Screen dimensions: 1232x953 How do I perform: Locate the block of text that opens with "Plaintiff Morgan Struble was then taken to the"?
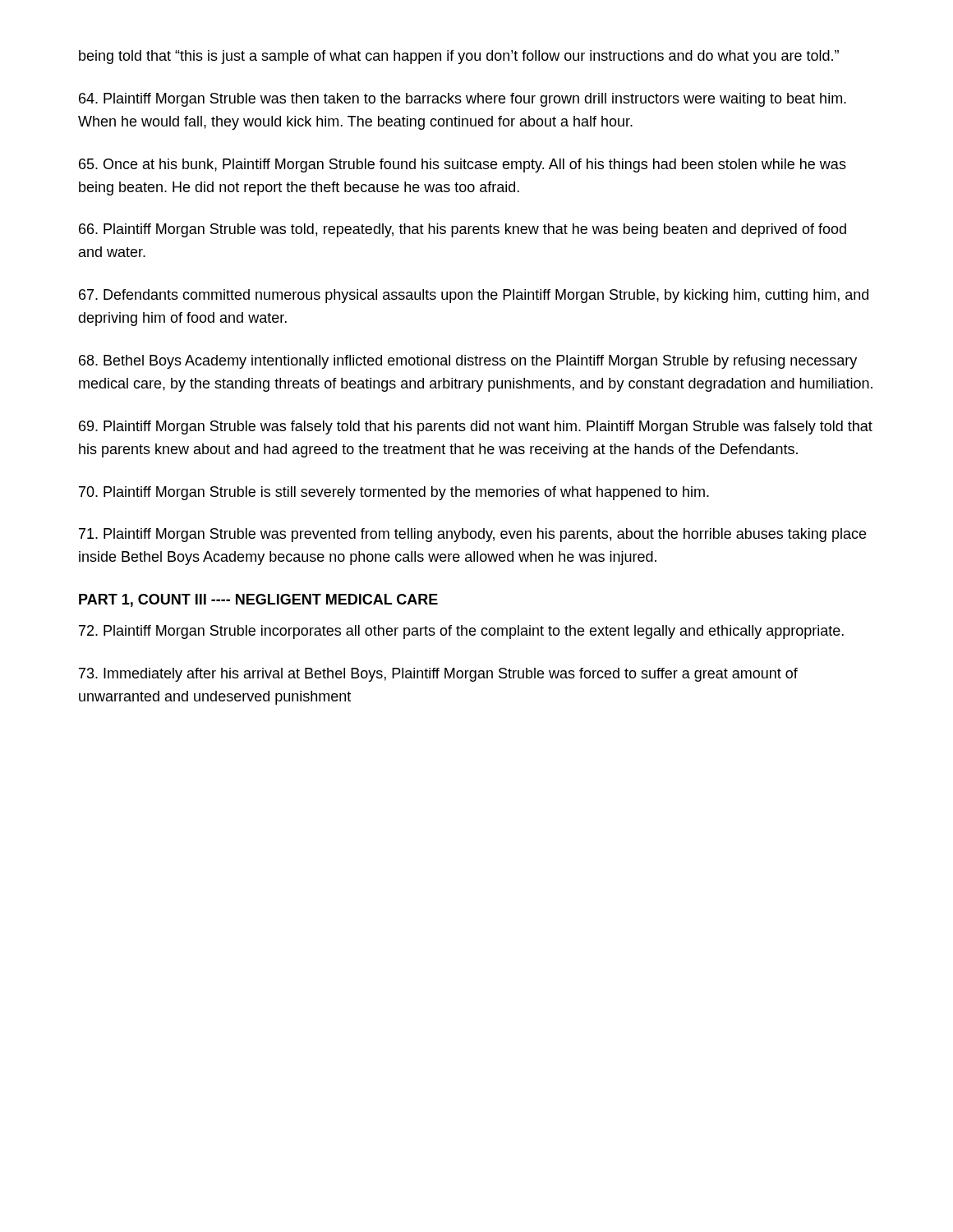tap(463, 110)
